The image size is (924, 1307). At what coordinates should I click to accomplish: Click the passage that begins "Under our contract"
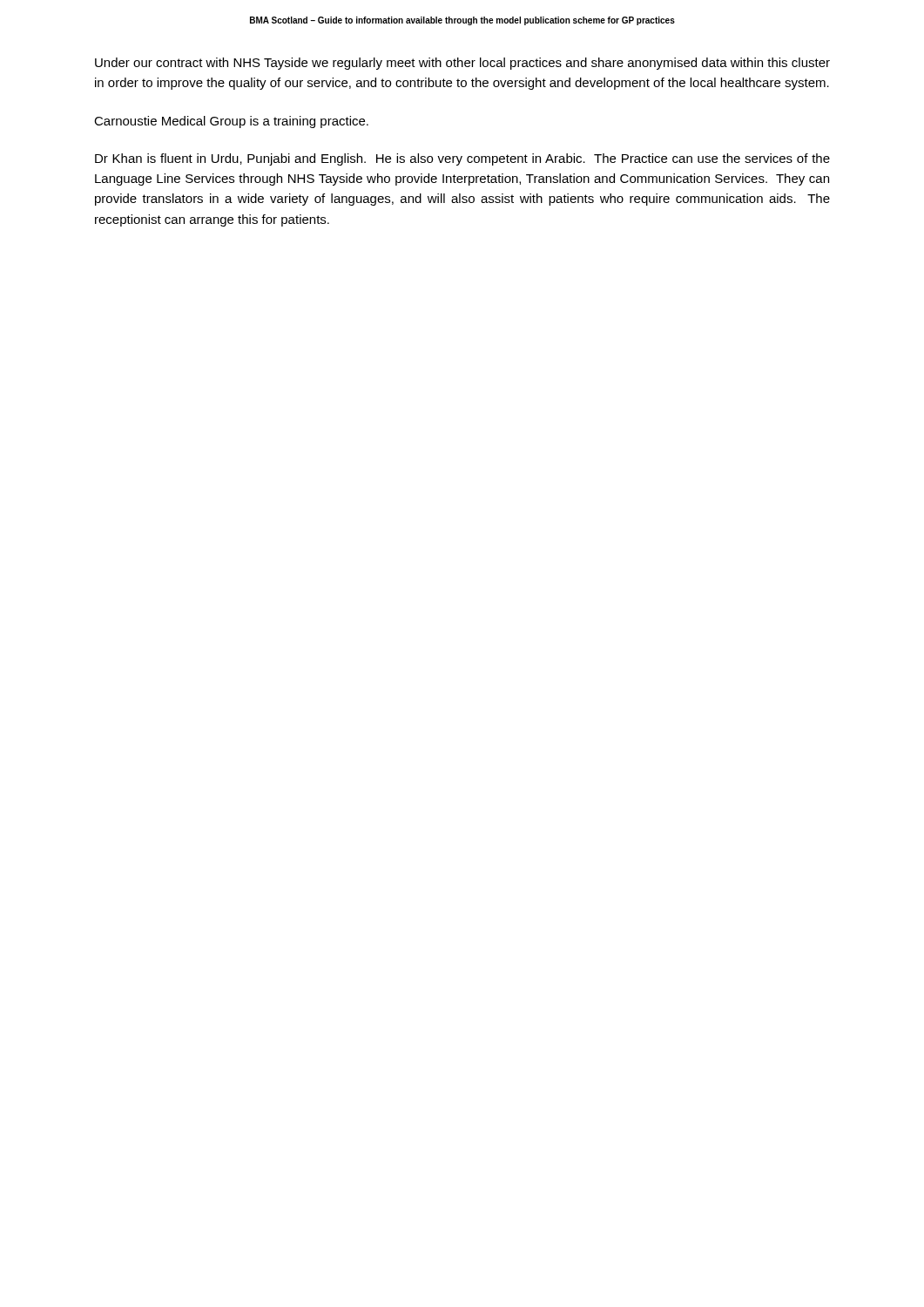(462, 72)
